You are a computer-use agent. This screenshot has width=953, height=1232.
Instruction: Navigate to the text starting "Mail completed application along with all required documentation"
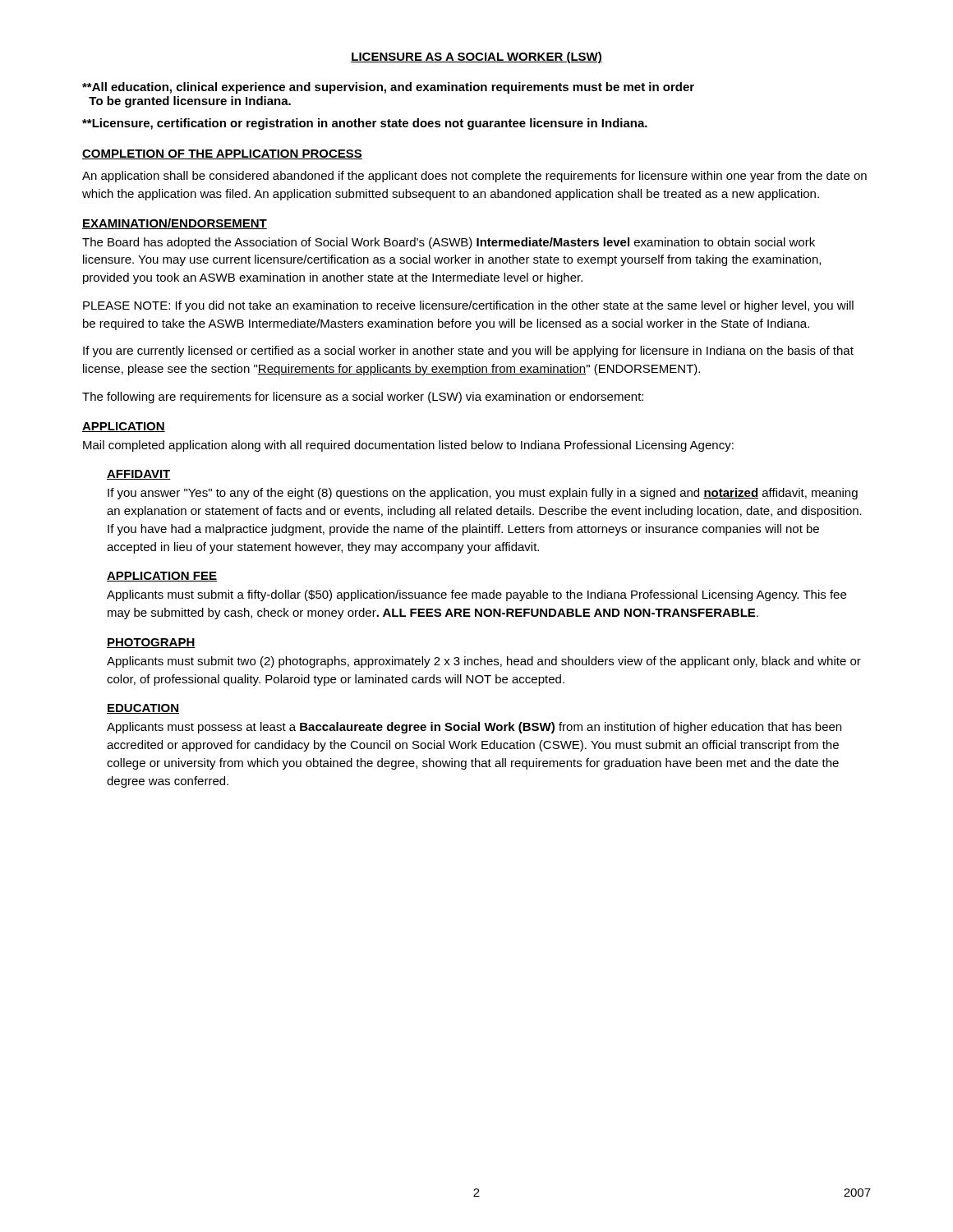point(476,445)
